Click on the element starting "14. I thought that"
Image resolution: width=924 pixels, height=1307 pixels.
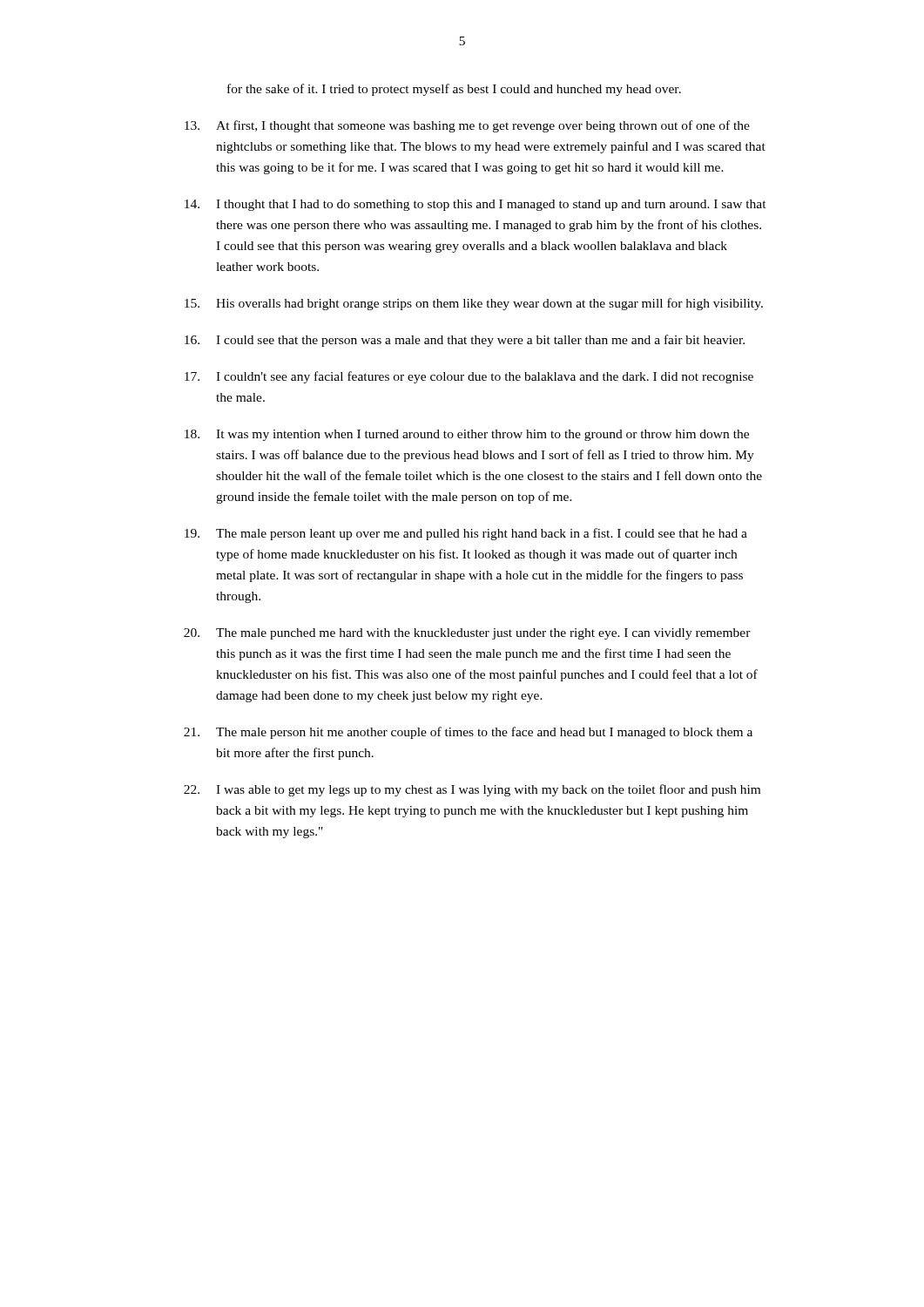tap(462, 235)
